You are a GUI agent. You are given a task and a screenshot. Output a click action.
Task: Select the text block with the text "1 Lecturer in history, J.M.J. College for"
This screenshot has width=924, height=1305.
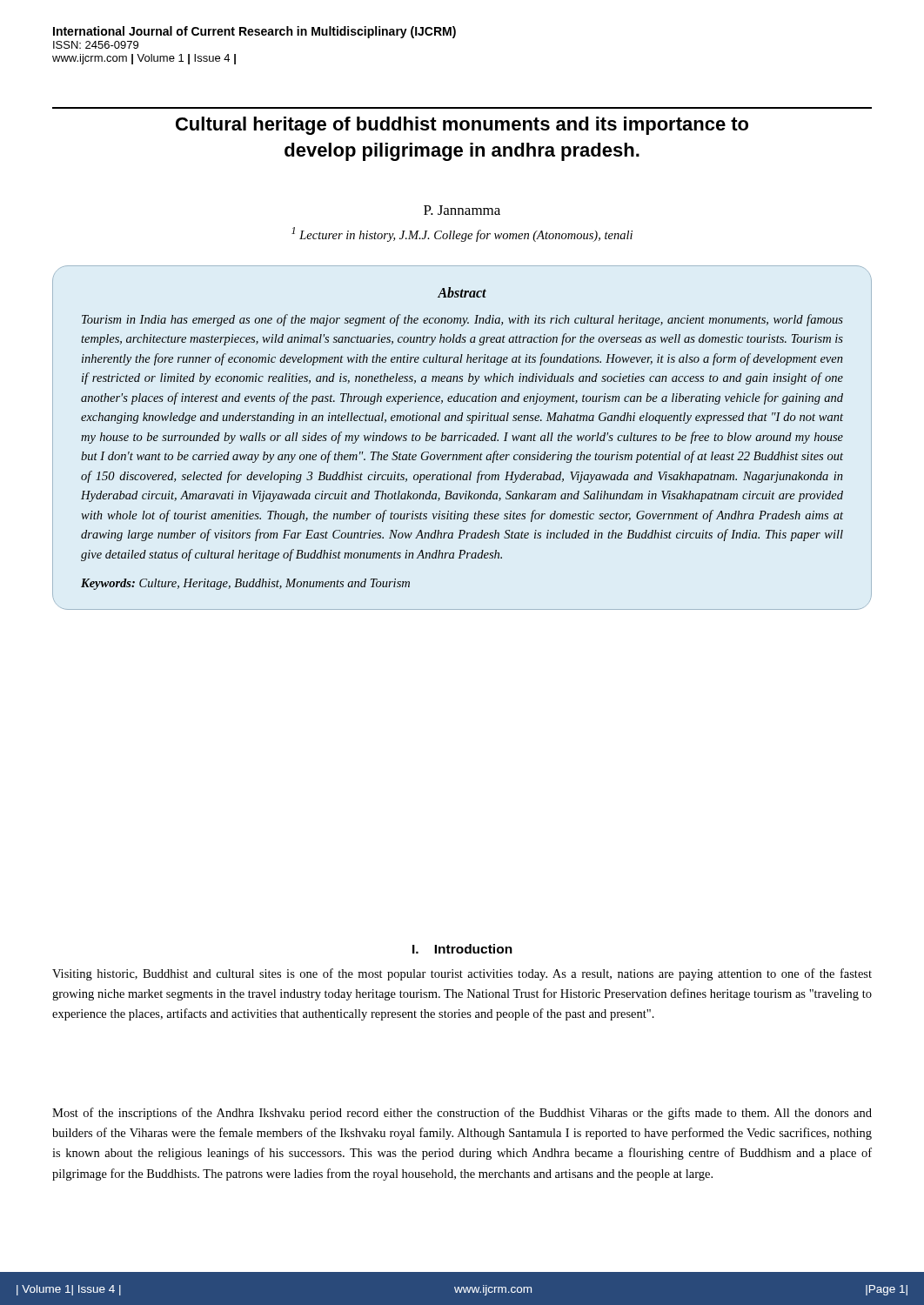point(462,233)
